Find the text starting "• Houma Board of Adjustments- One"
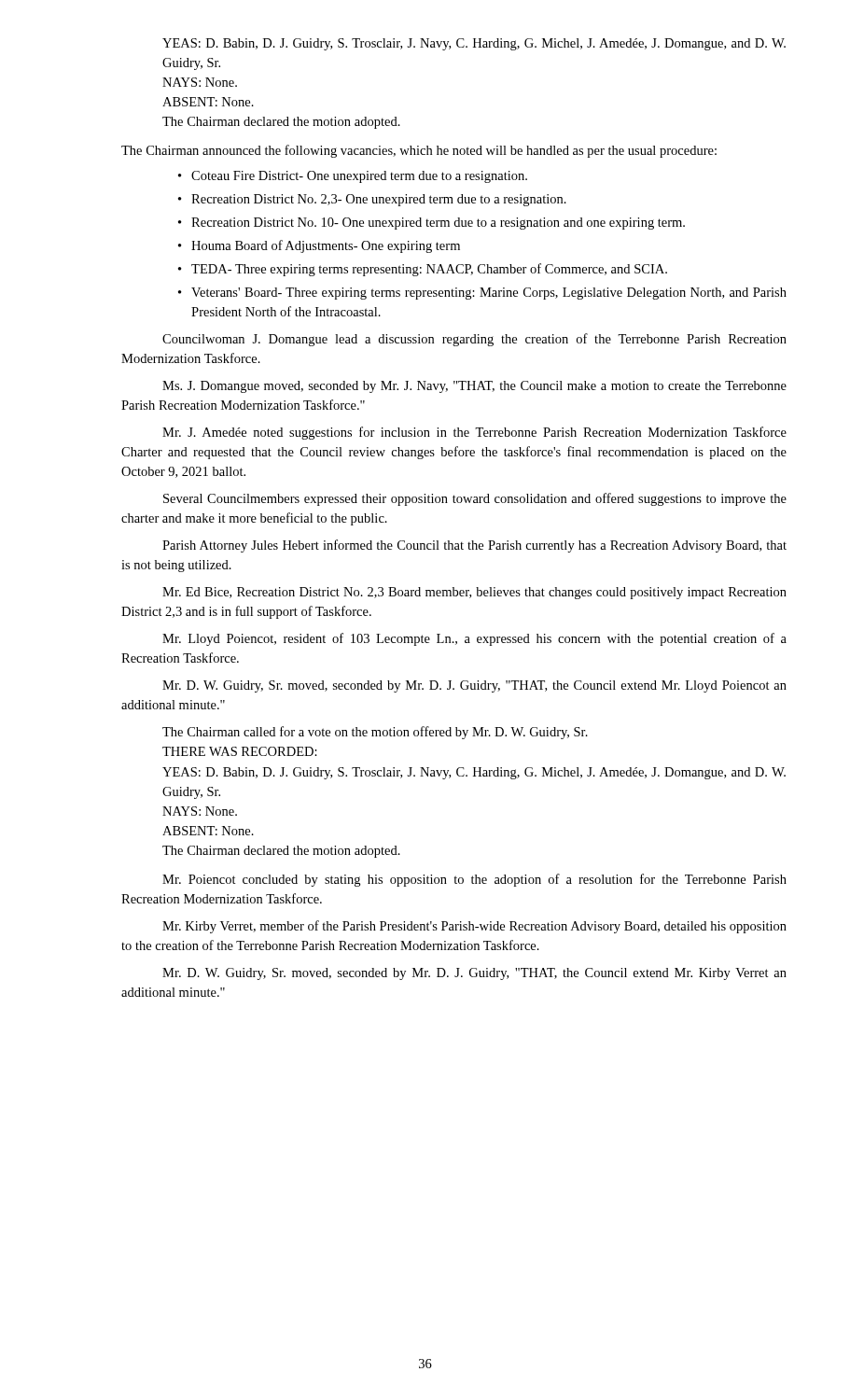 (x=319, y=246)
